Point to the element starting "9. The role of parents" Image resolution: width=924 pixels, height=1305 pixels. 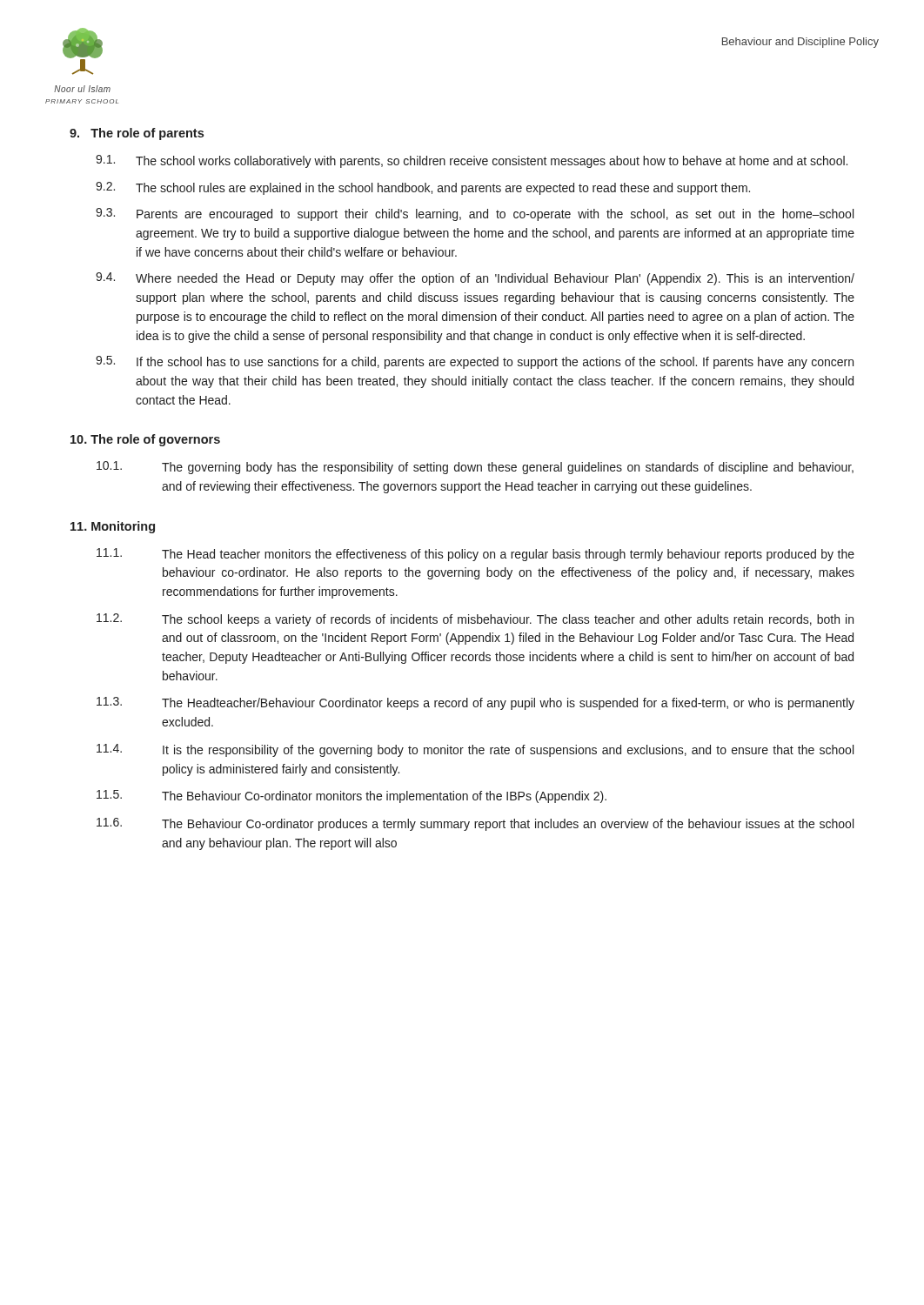(x=137, y=133)
